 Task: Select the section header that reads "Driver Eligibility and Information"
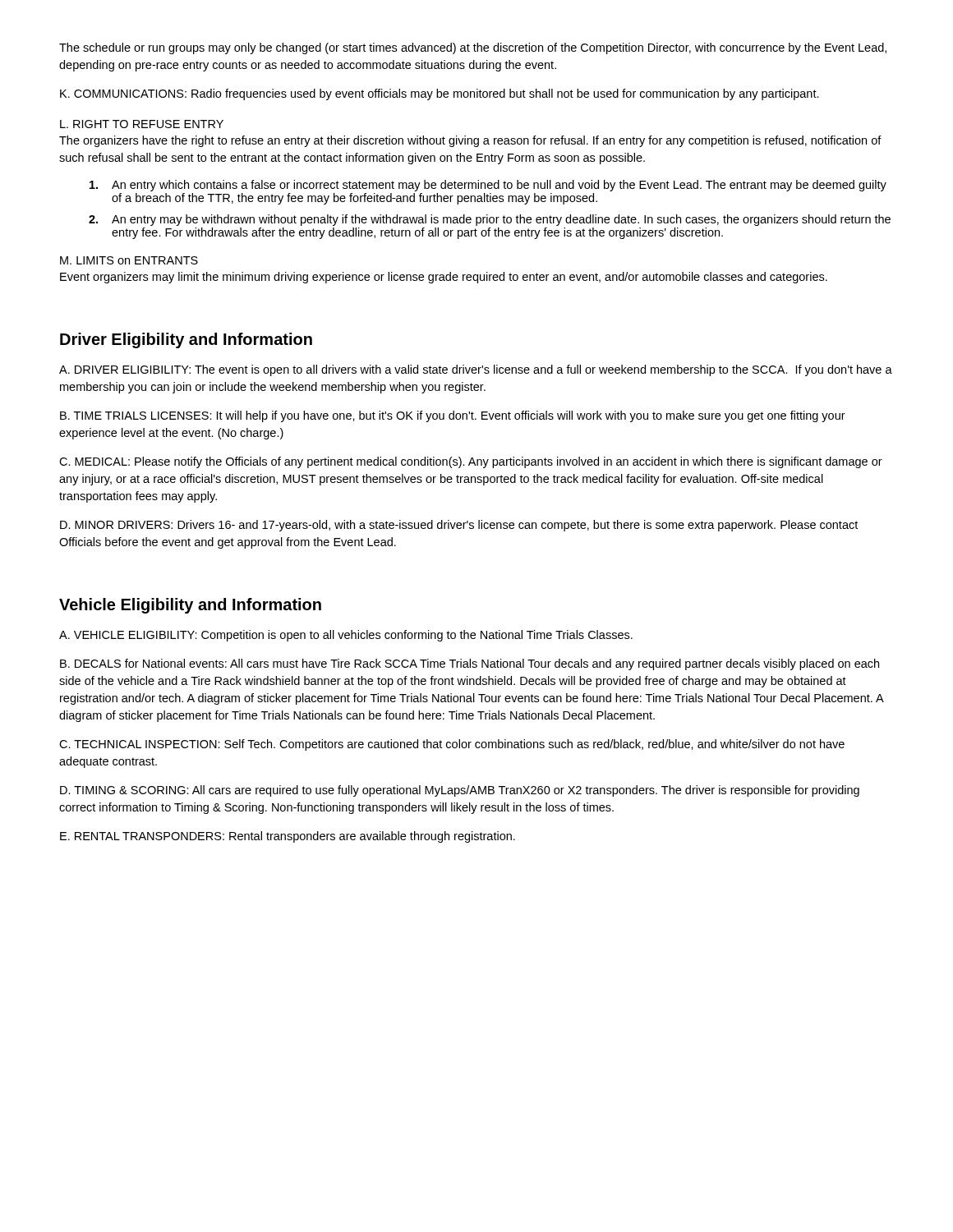(186, 339)
